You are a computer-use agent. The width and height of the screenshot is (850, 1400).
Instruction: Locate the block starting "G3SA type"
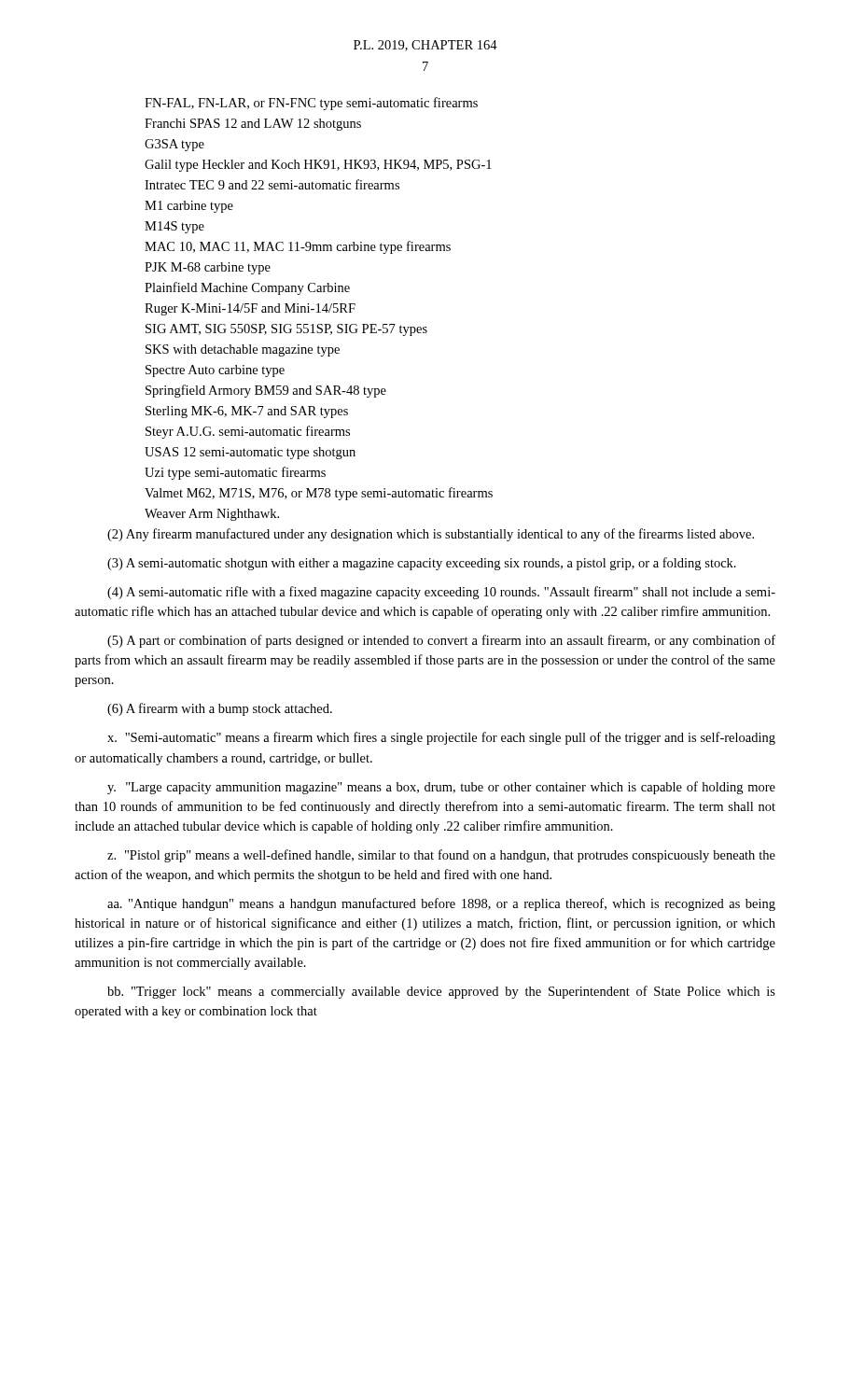tap(174, 145)
